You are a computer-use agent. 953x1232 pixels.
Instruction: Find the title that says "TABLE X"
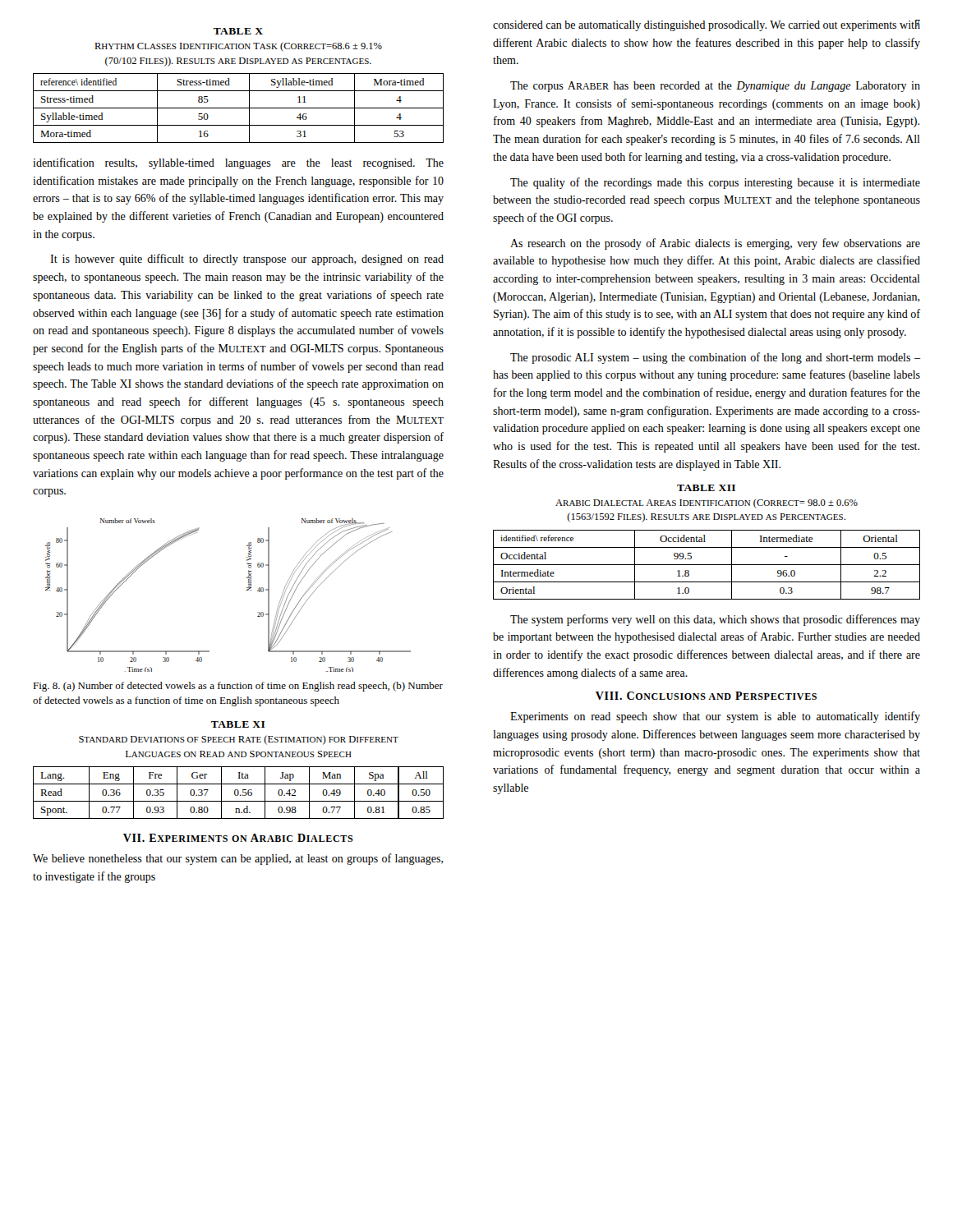pos(238,31)
